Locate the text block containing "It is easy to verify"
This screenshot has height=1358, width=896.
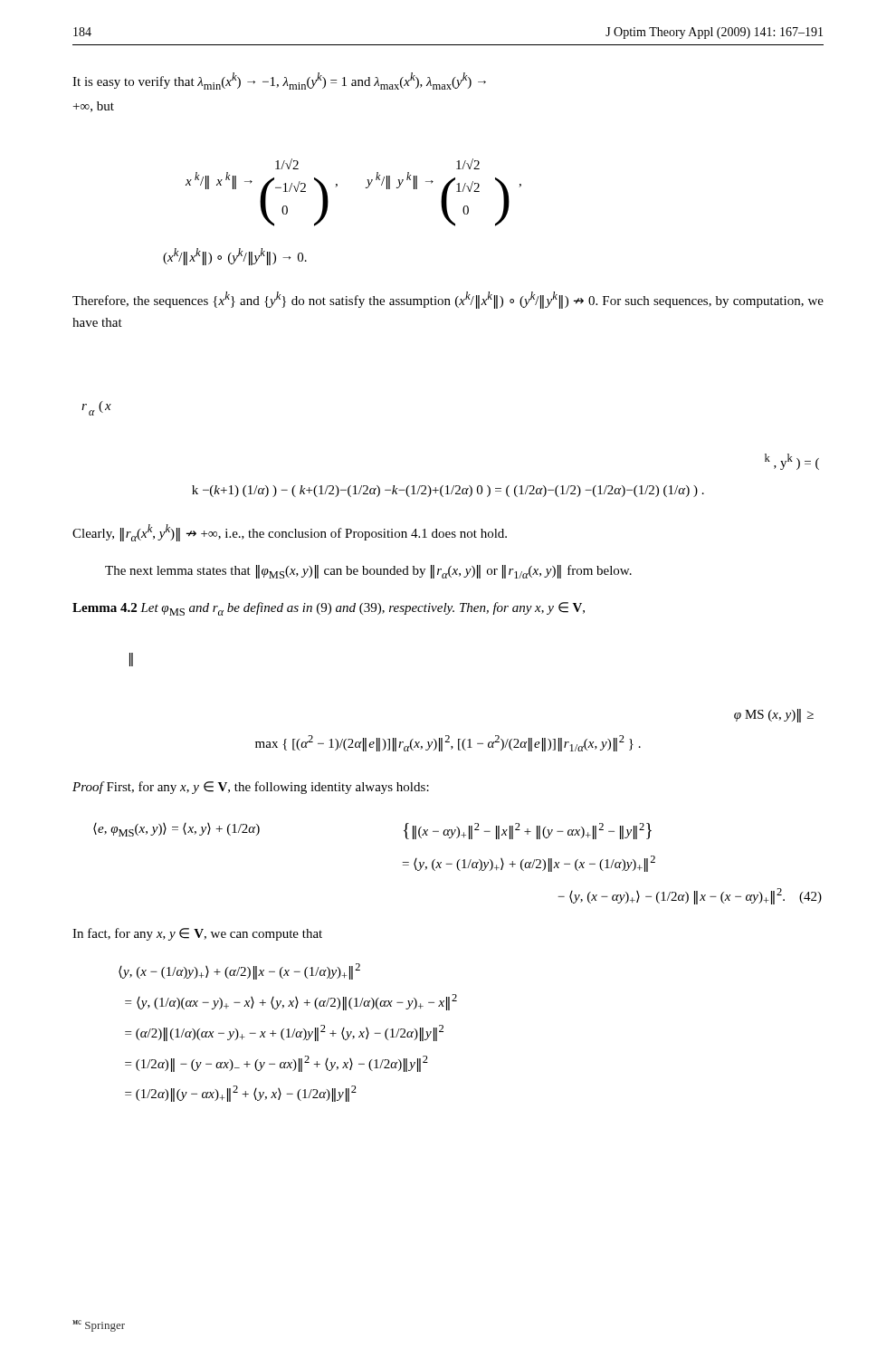pyautogui.click(x=281, y=92)
